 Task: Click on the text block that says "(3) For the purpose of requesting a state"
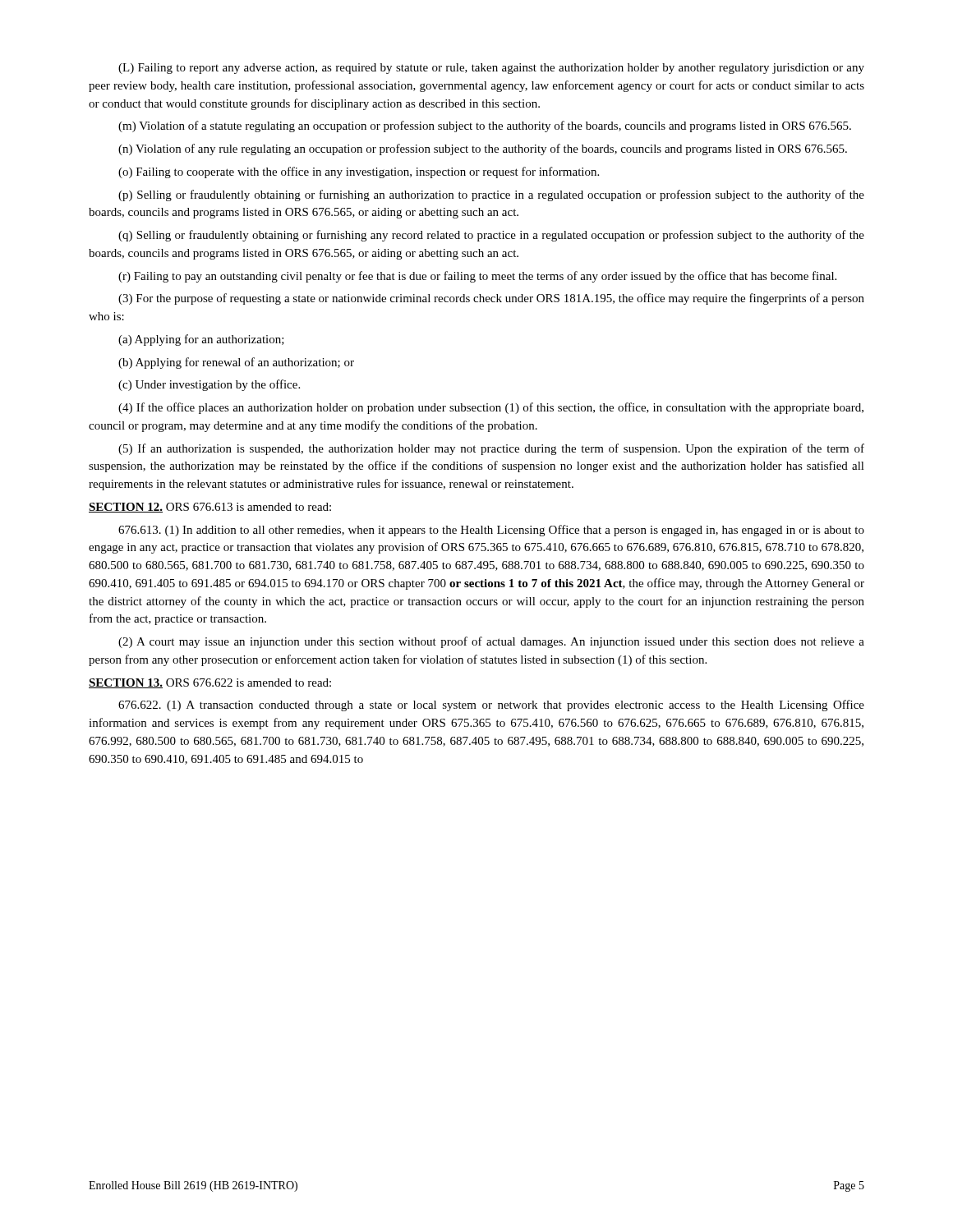pos(476,307)
